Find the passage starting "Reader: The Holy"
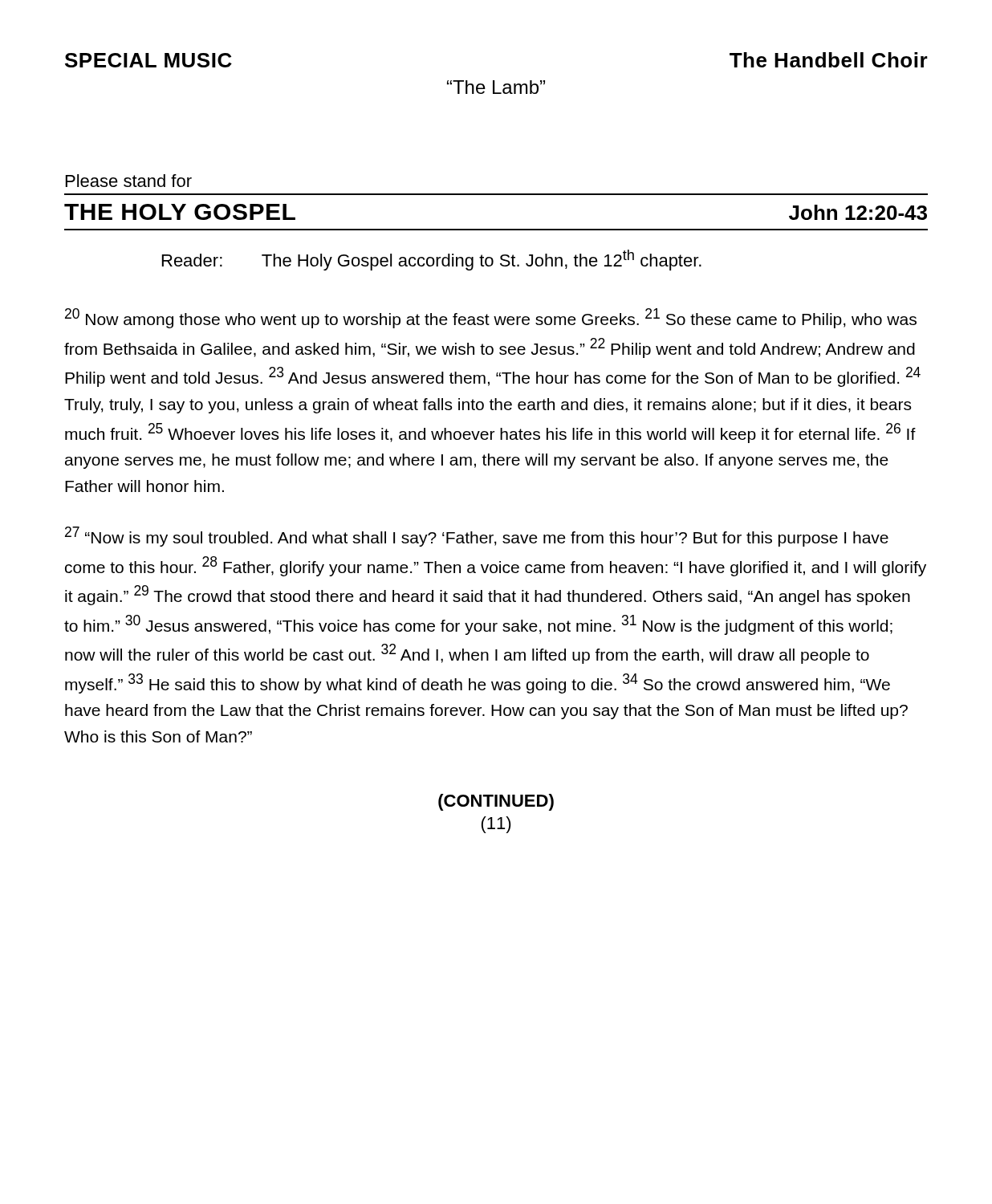 pyautogui.click(x=432, y=259)
